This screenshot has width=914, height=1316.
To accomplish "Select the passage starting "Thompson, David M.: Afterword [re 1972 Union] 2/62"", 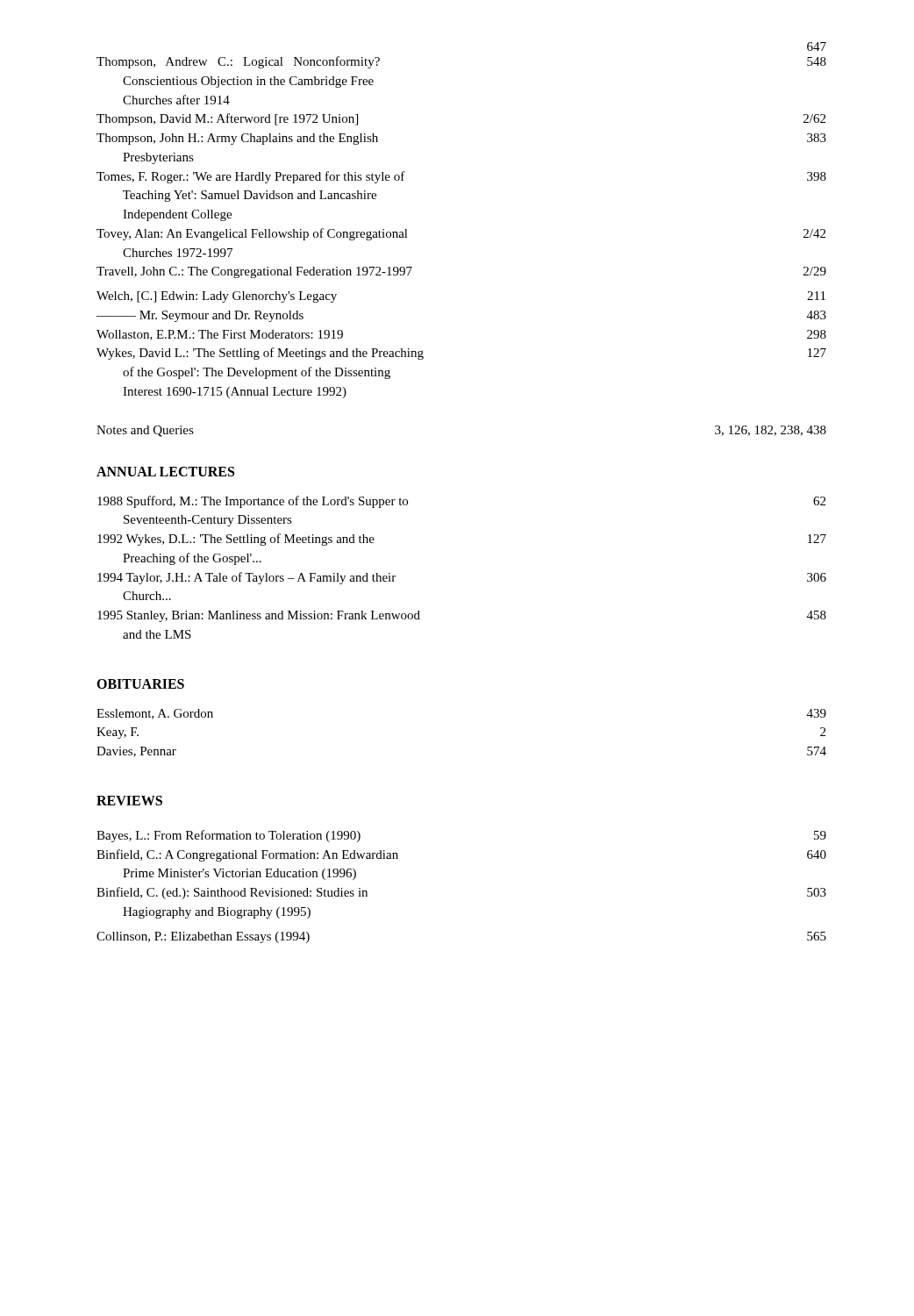I will (231, 119).
